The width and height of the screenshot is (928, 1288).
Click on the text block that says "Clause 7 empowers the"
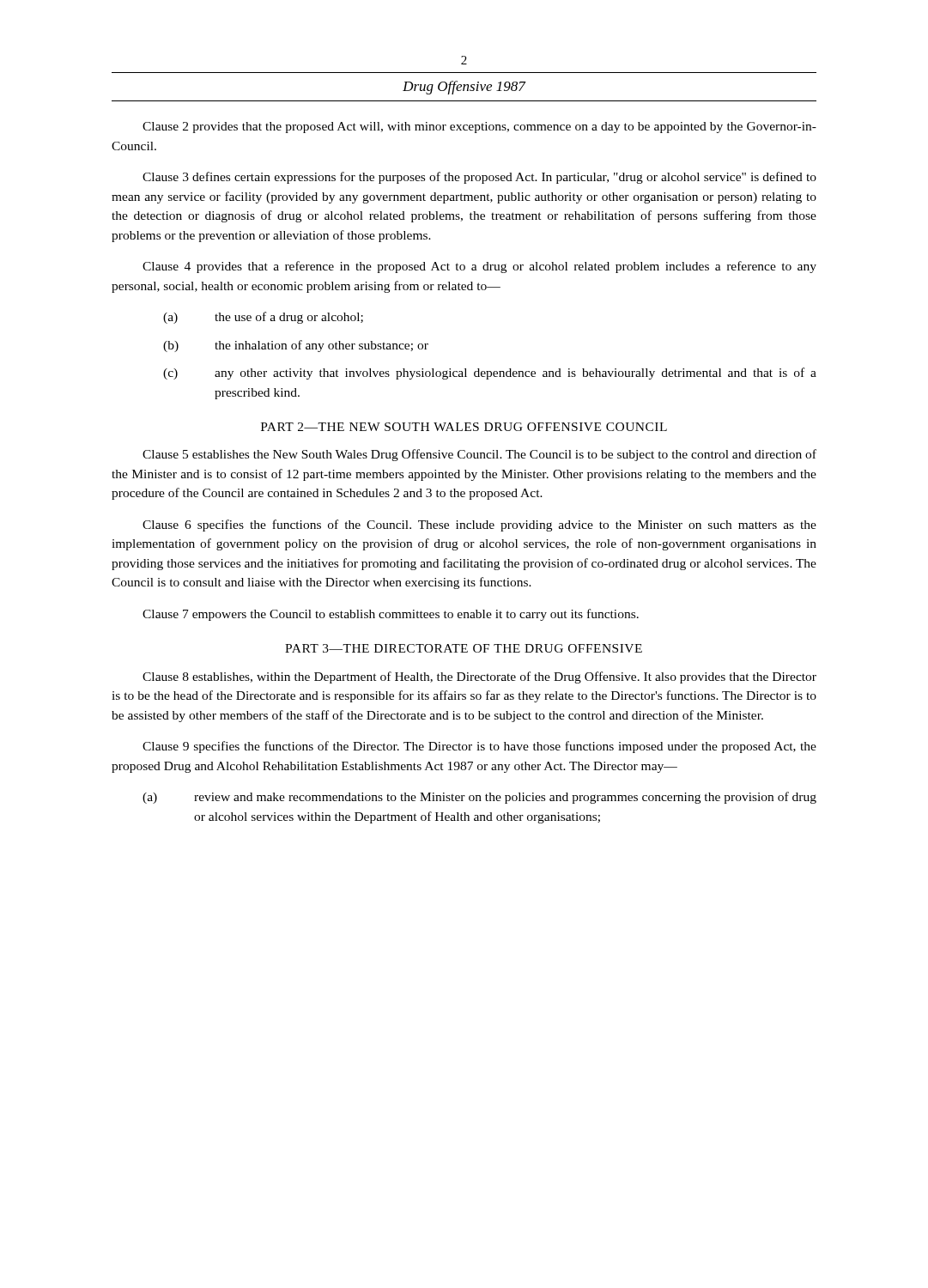(x=391, y=613)
